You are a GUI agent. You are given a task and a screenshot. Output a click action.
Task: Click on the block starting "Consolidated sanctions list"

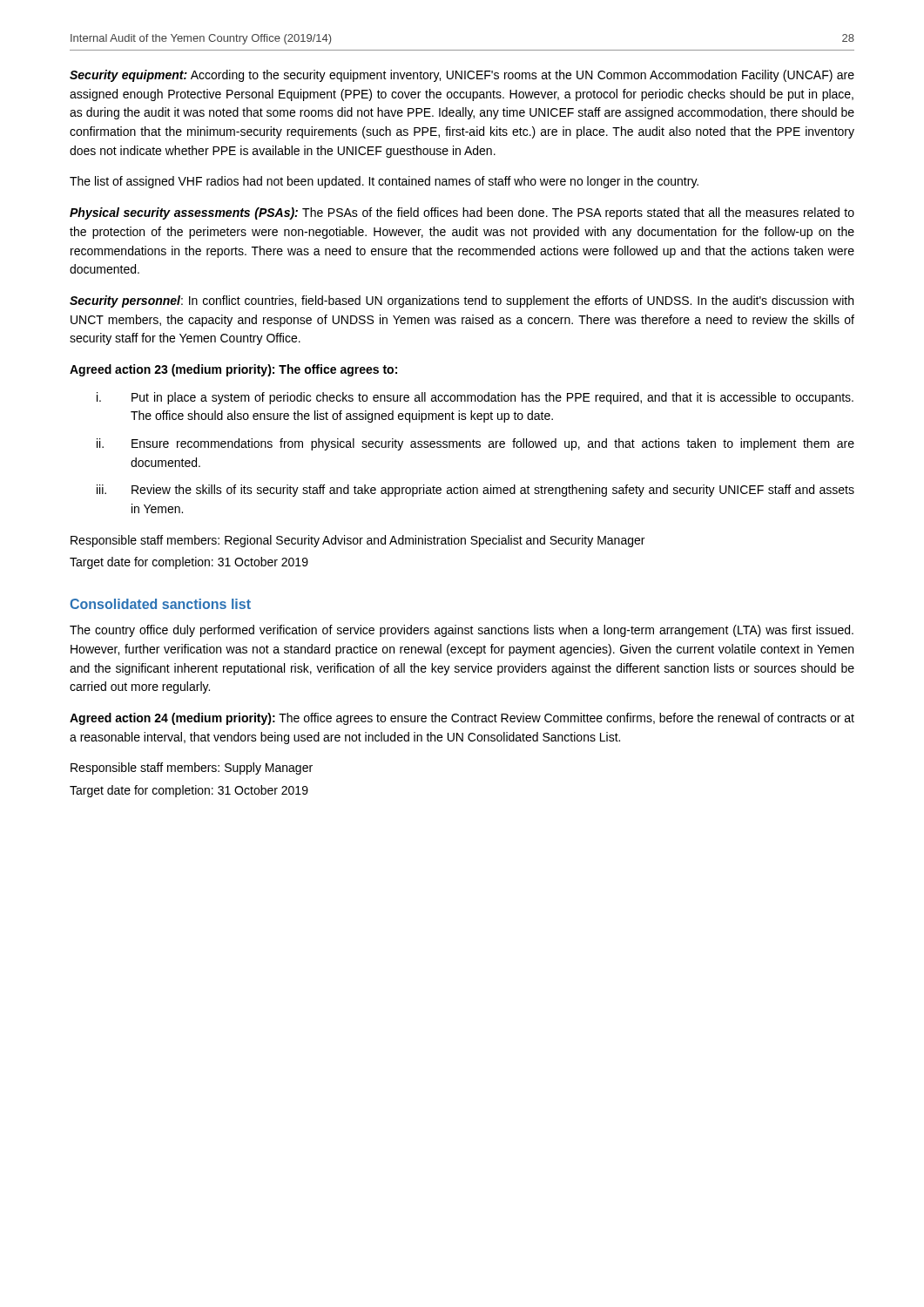pos(160,604)
